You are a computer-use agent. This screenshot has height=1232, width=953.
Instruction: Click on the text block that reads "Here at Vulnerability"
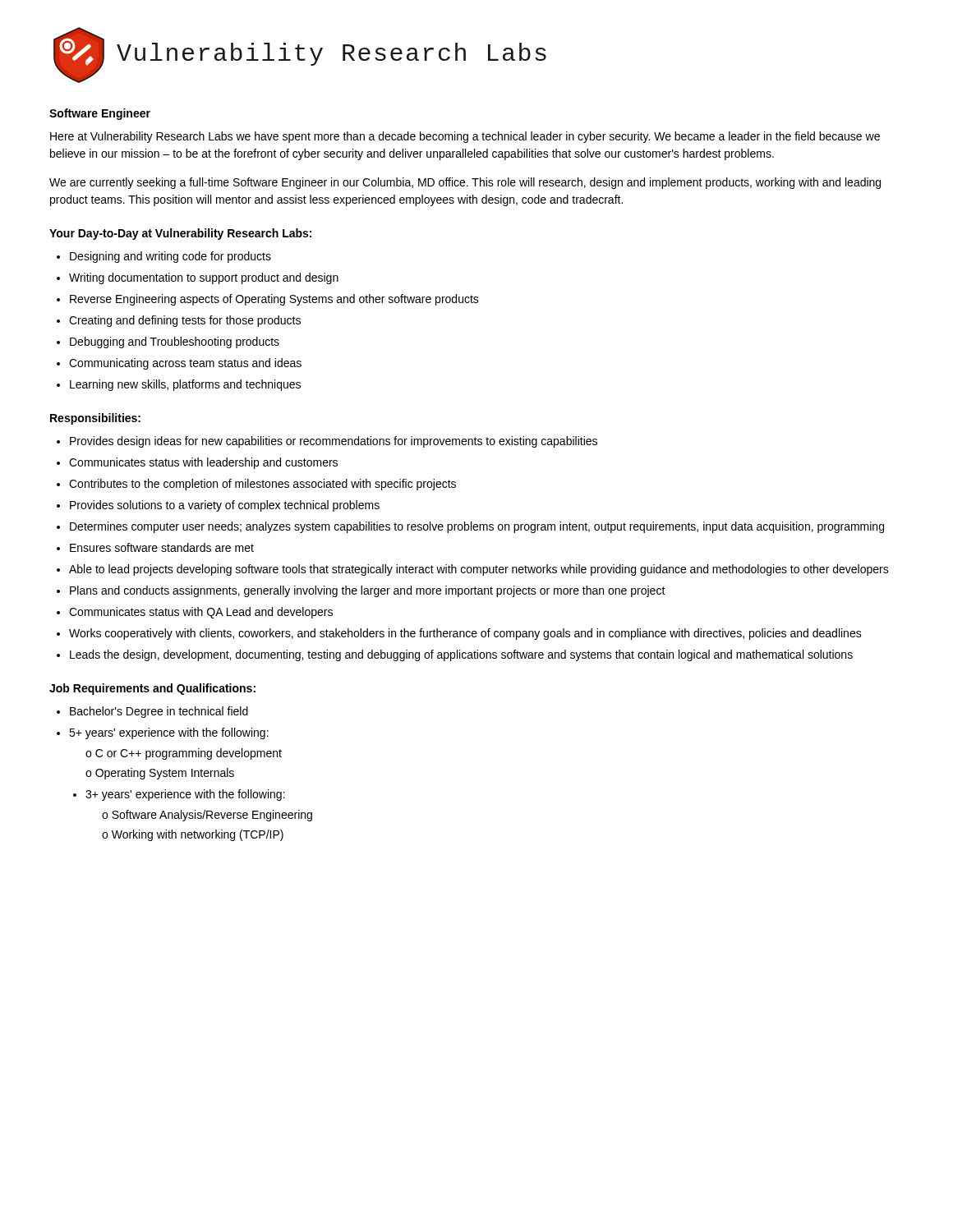(x=465, y=145)
